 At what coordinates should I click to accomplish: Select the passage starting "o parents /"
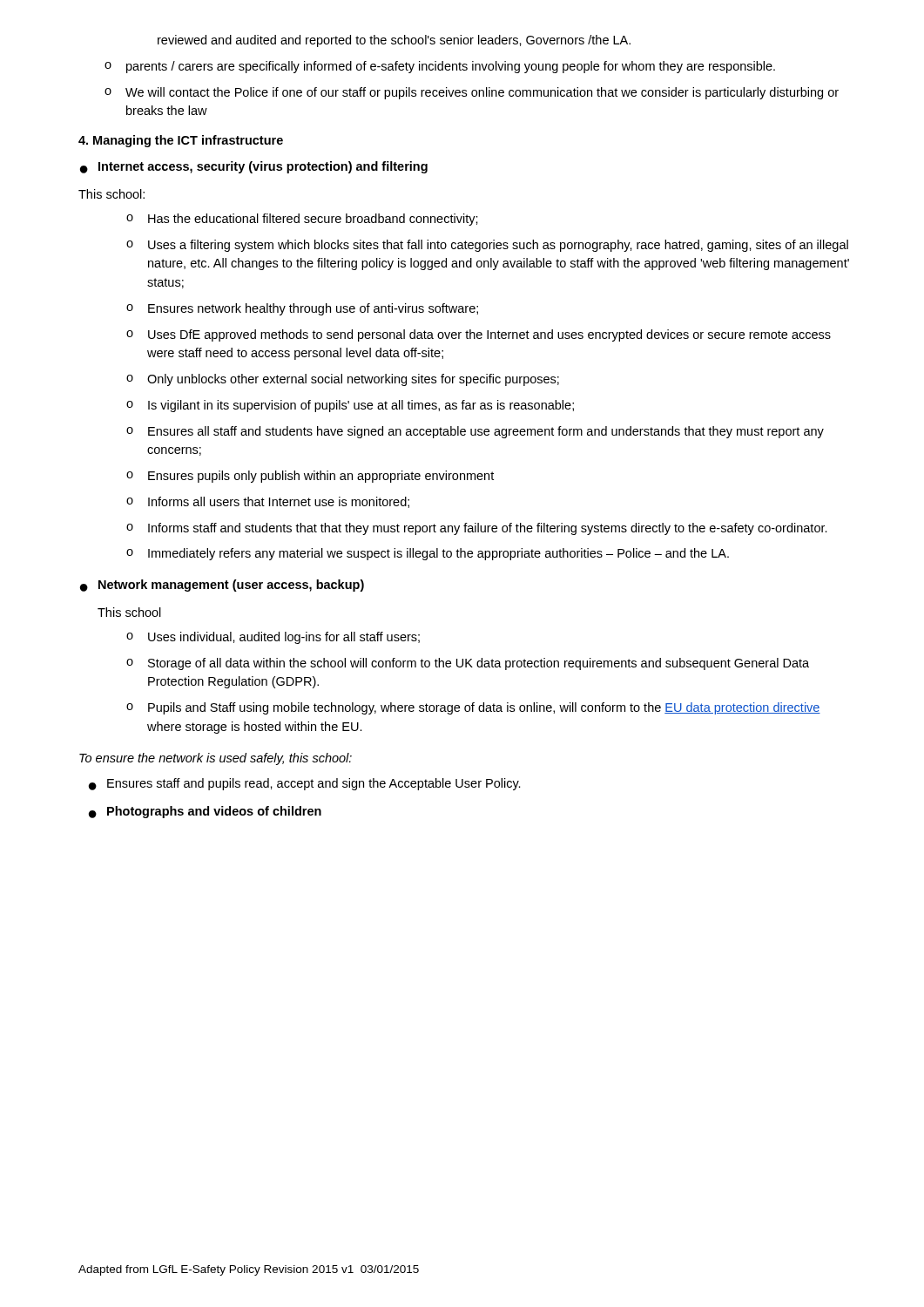(479, 67)
